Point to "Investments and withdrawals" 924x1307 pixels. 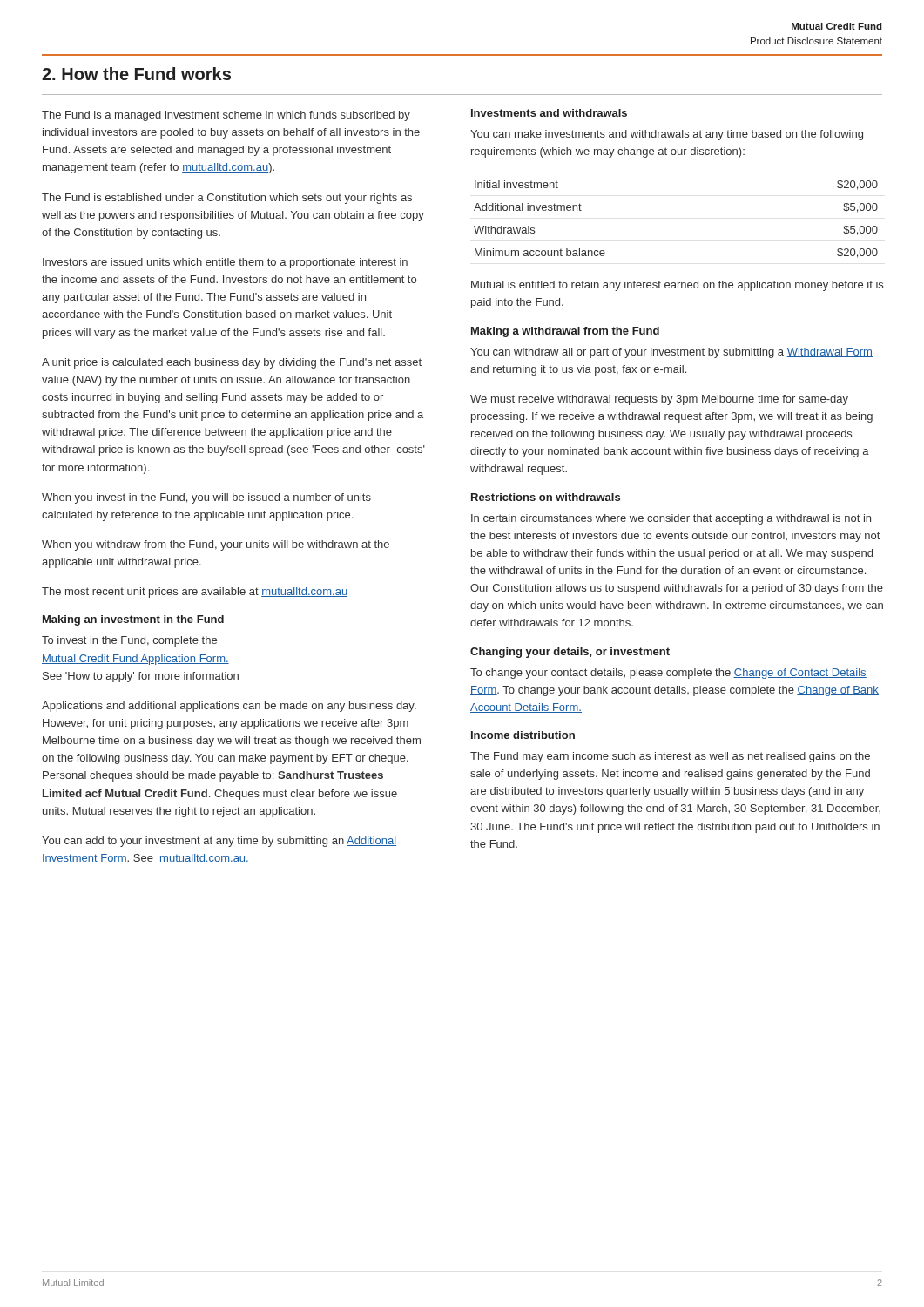click(x=549, y=113)
